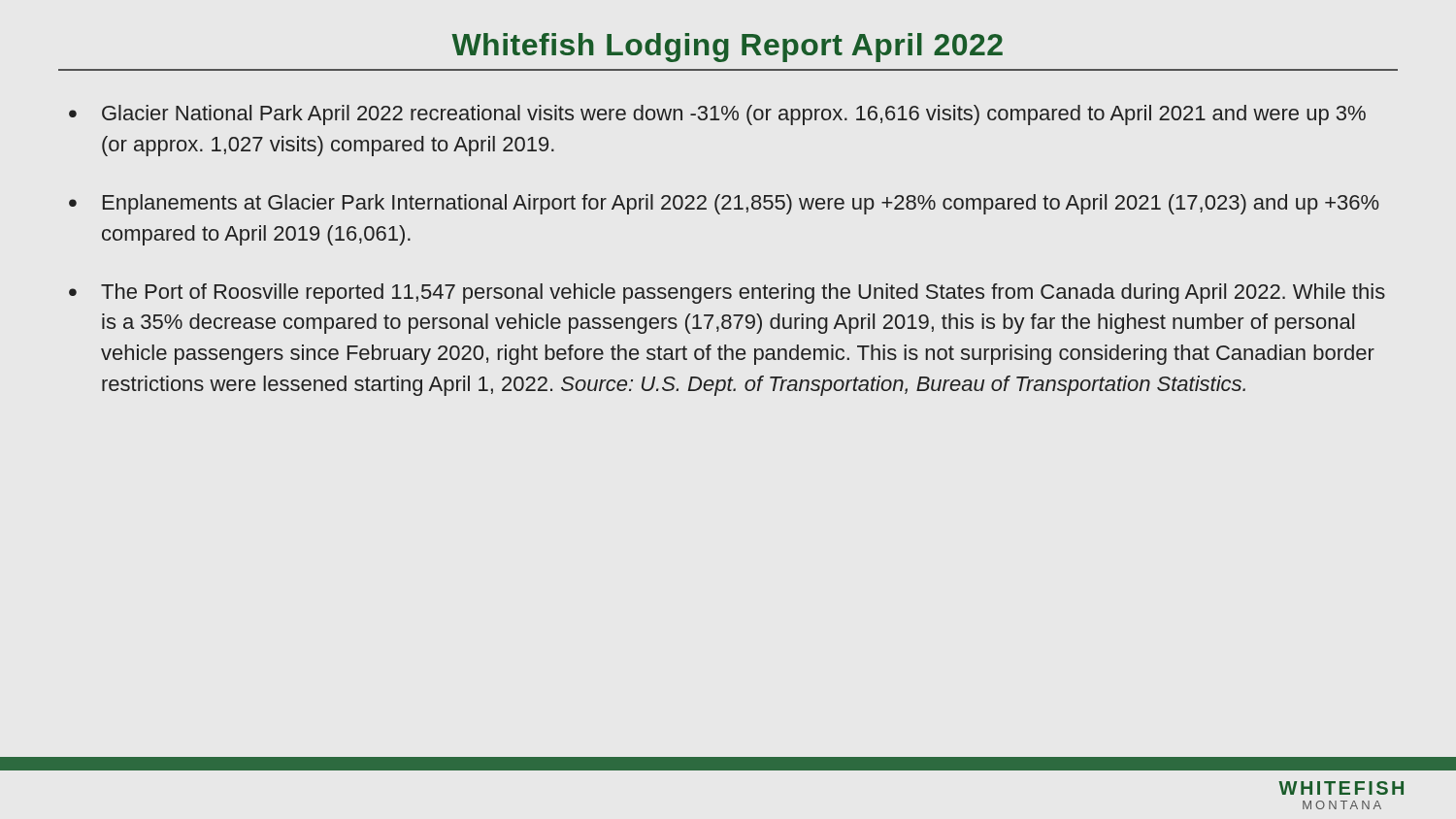This screenshot has height=819, width=1456.
Task: Locate the title that opens with "Whitefish Lodging Report April"
Action: tap(728, 49)
